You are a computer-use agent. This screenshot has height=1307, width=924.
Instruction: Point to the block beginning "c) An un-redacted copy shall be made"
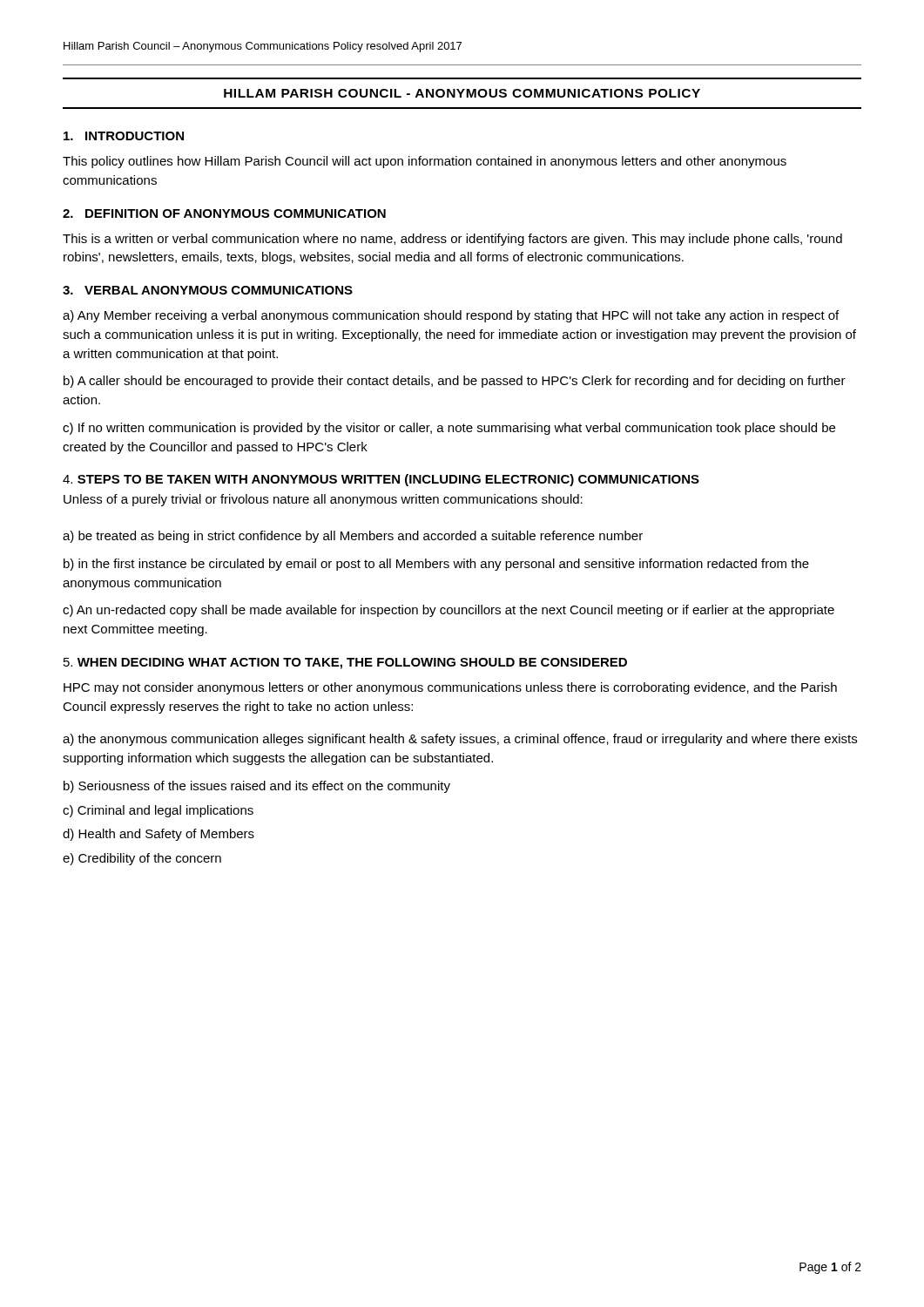click(x=449, y=619)
